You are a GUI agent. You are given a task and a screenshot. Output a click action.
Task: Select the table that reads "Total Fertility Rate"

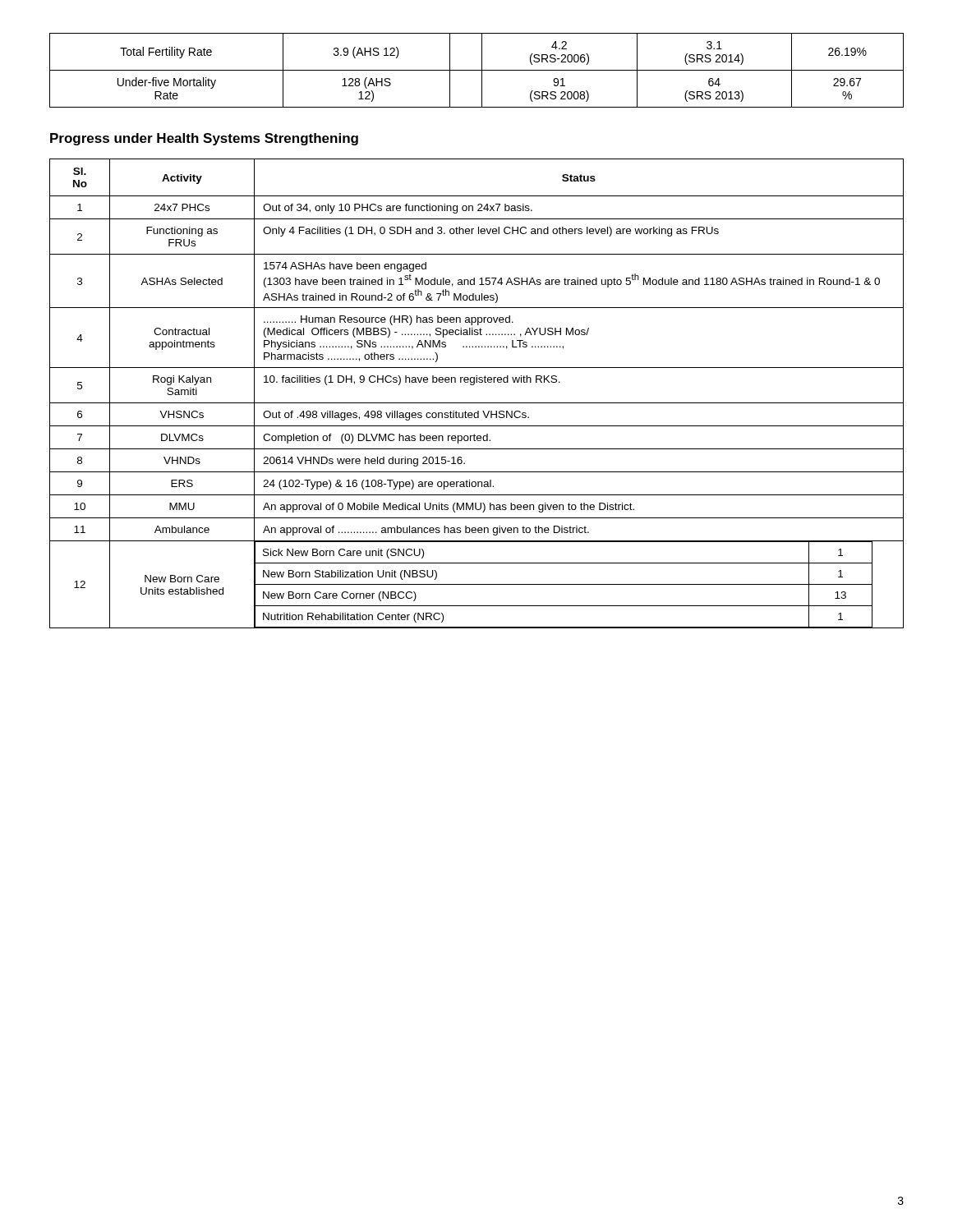pyautogui.click(x=476, y=70)
